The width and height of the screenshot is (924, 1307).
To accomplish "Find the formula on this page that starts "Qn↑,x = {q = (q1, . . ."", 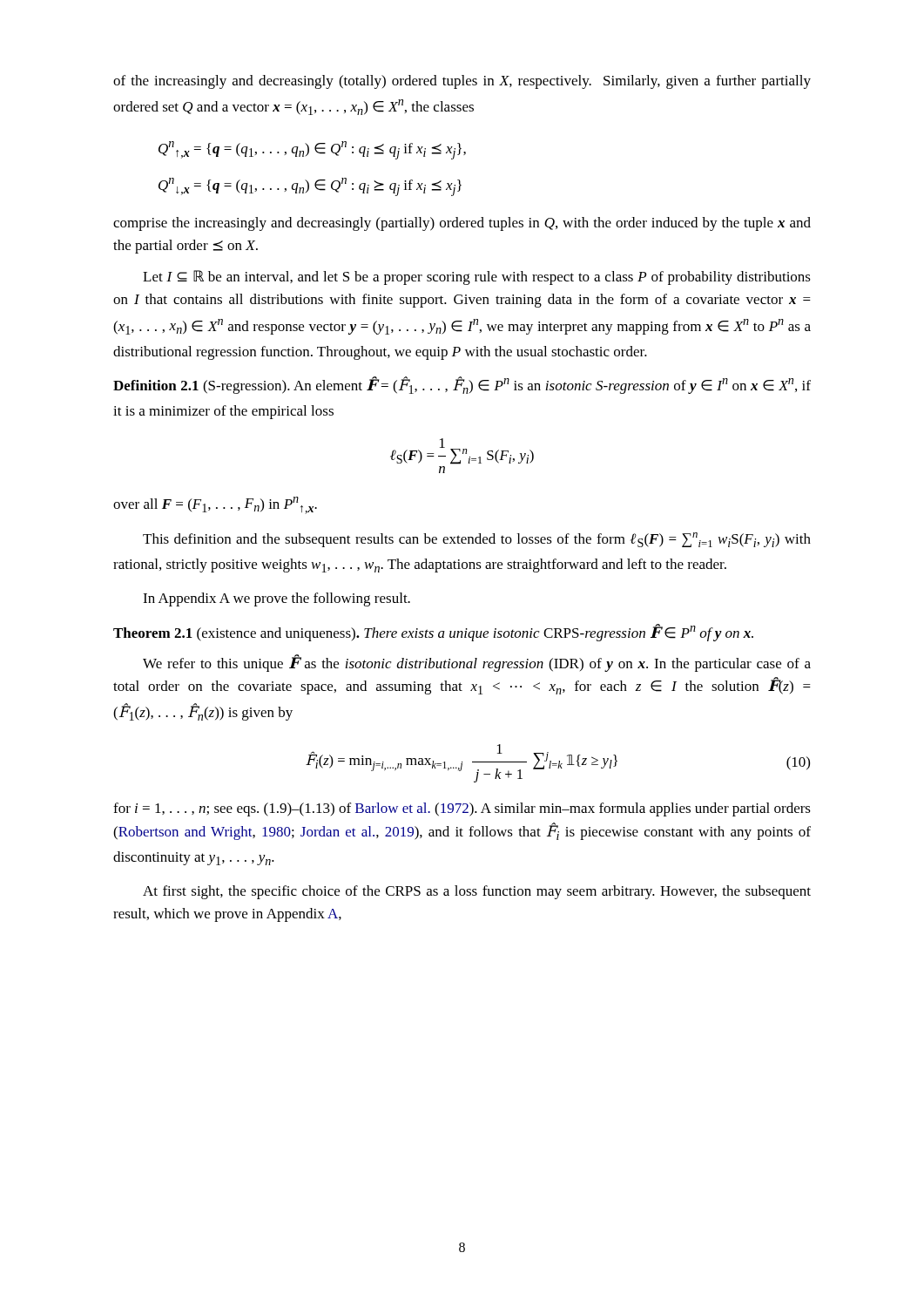I will (x=312, y=150).
